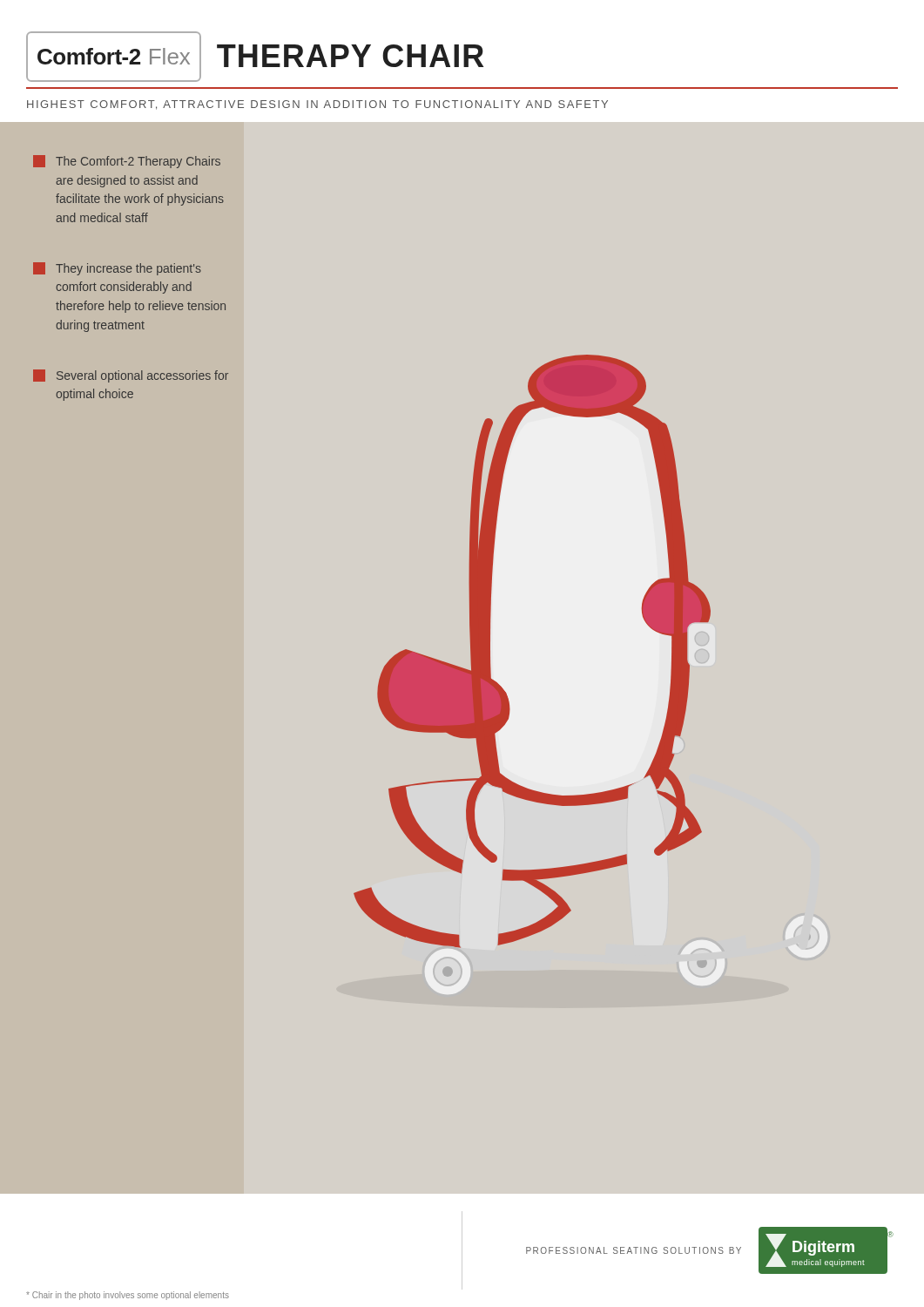Locate the passage starting "Chair in the"
Viewport: 924px width, 1307px height.
click(x=128, y=1295)
